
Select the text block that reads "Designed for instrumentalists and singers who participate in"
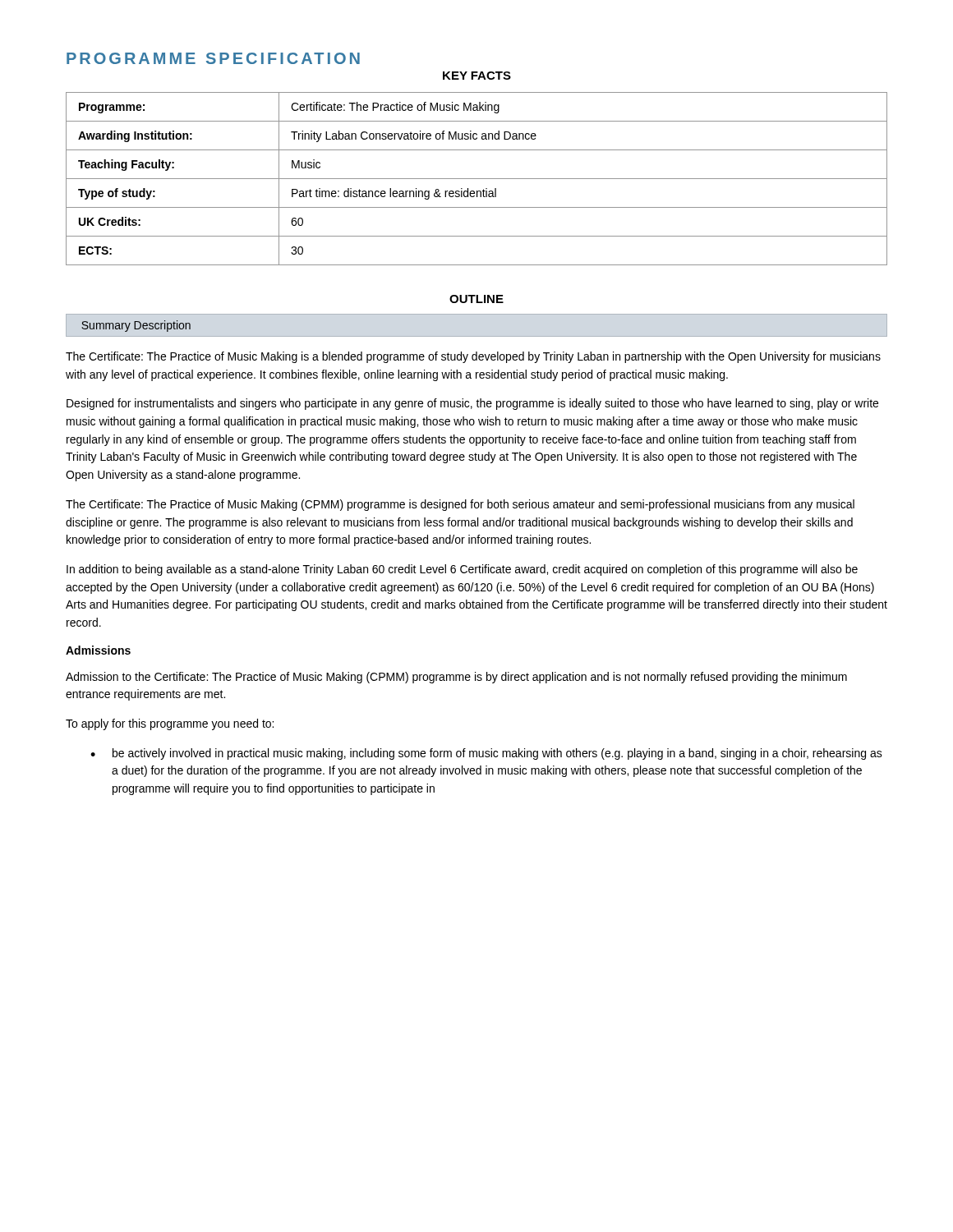[x=476, y=440]
